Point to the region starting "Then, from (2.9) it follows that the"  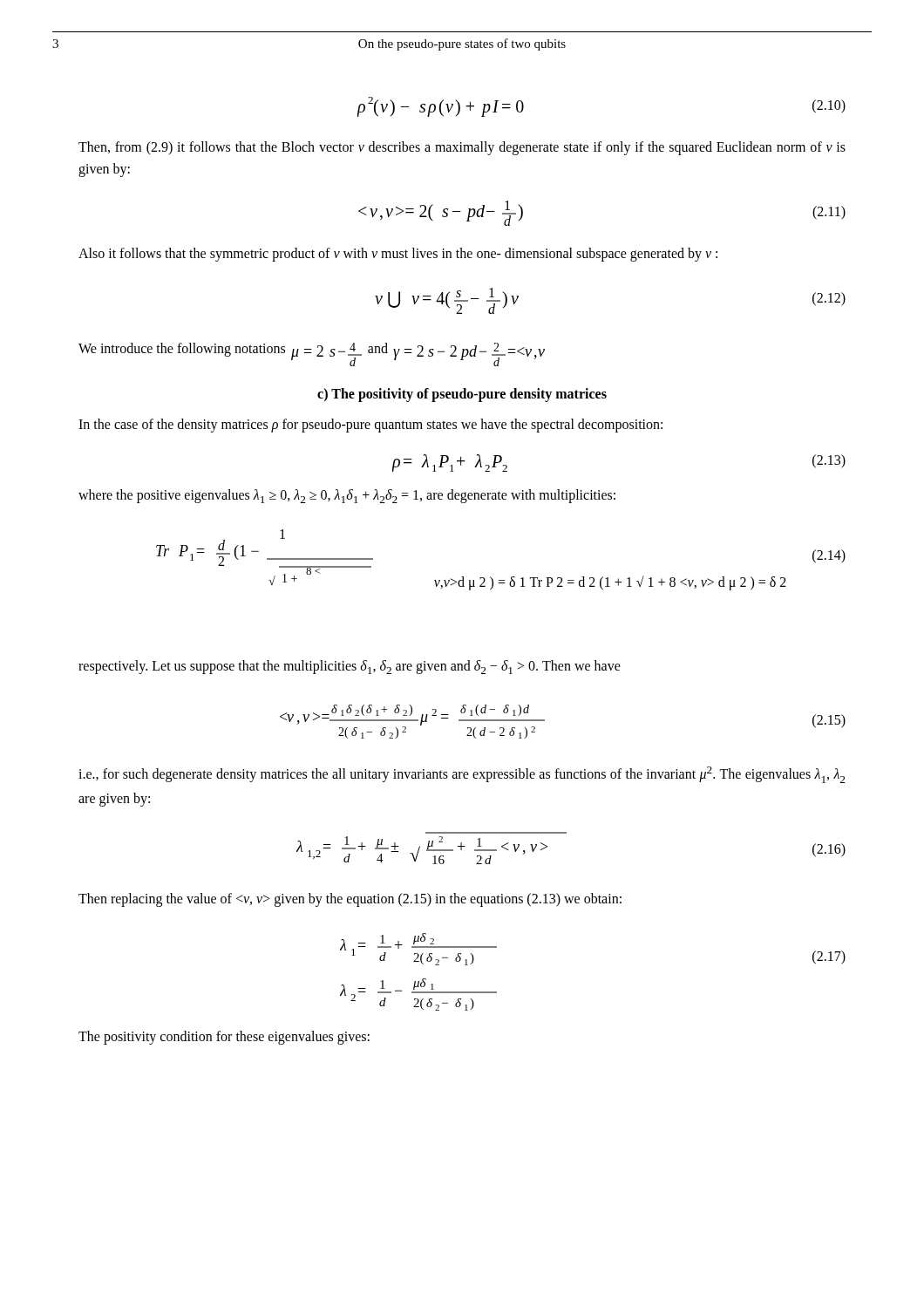[x=462, y=158]
